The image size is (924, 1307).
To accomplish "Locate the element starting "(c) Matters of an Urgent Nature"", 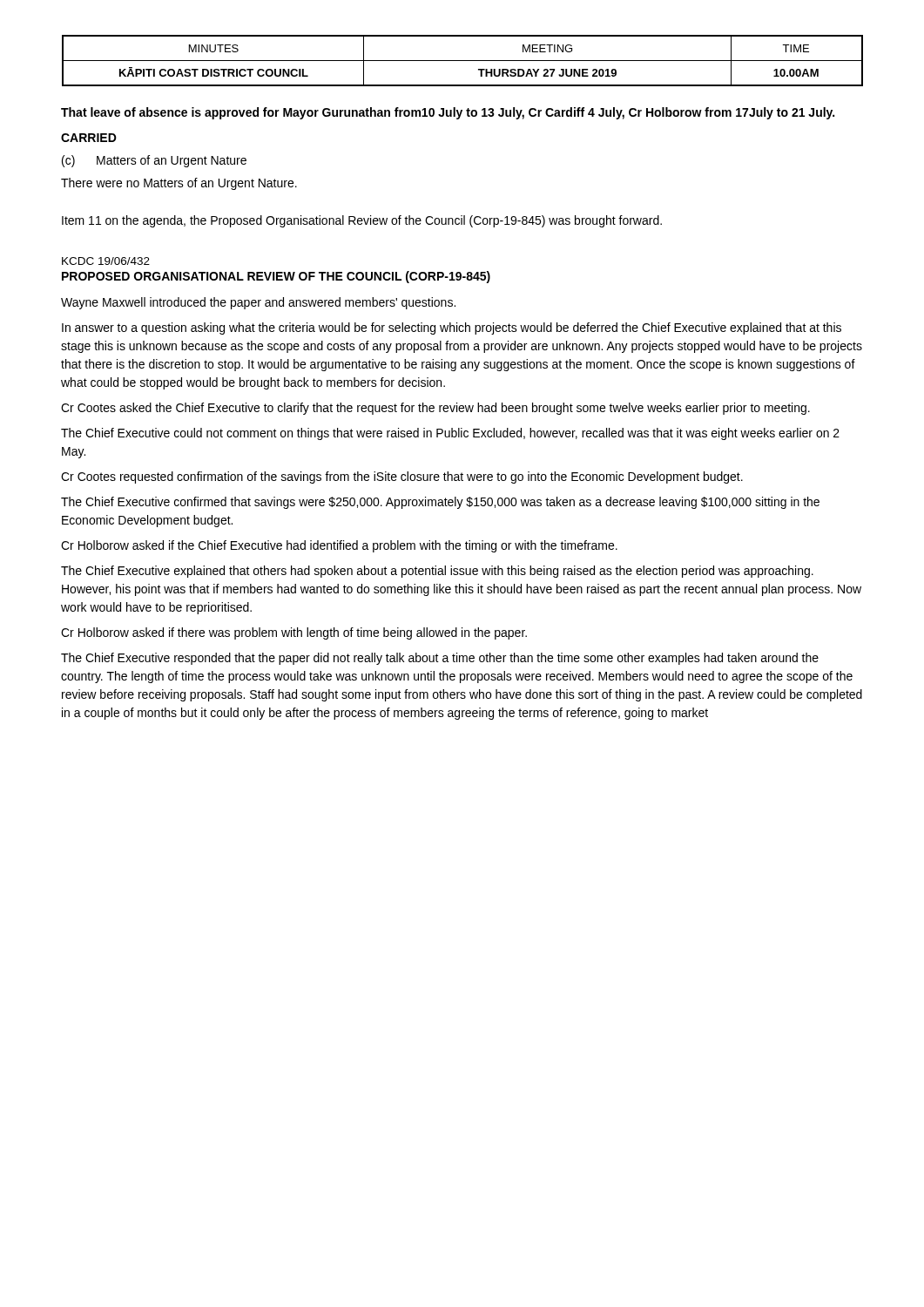I will coord(154,160).
